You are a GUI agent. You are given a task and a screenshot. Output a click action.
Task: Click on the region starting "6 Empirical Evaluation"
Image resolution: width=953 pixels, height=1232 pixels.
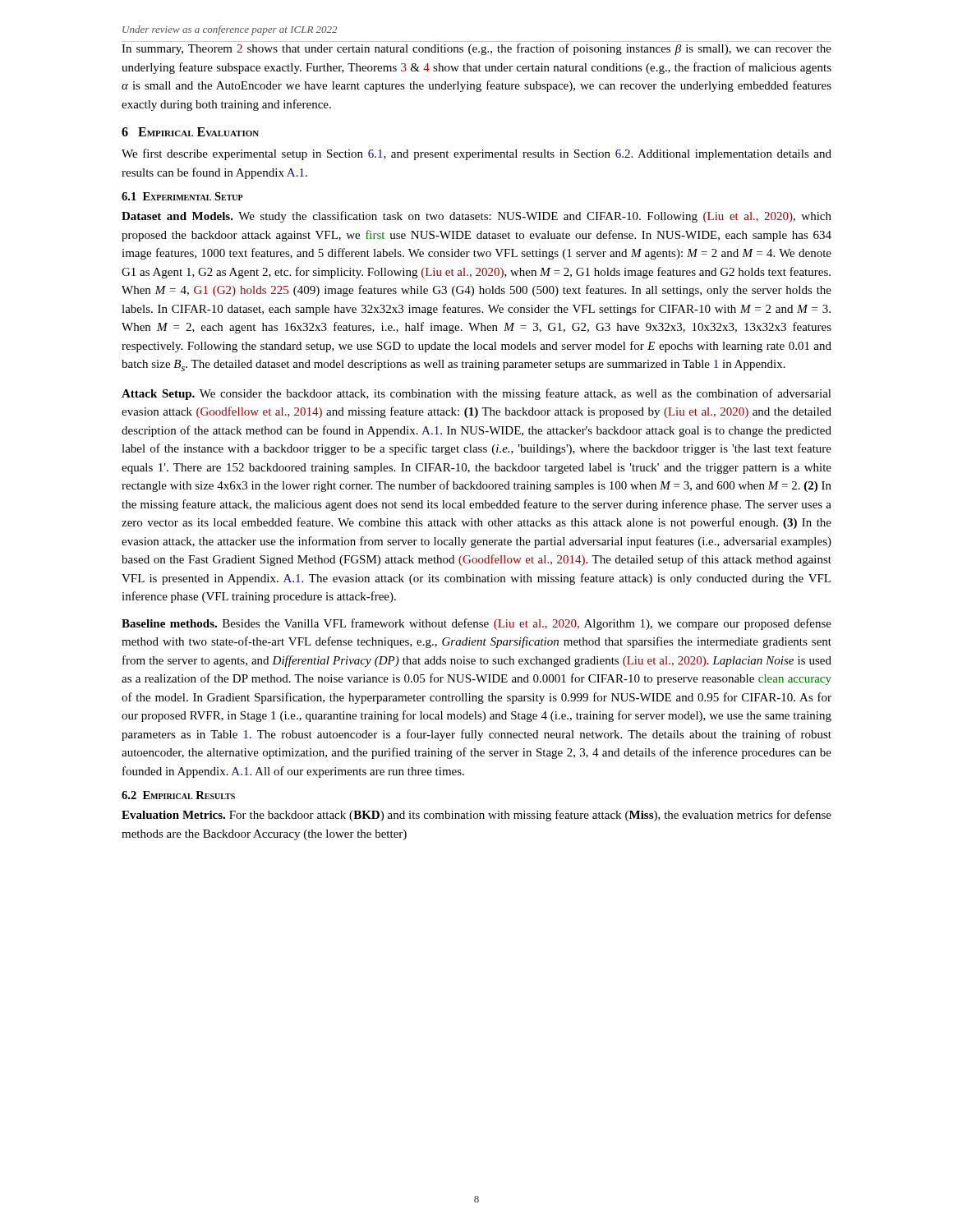click(190, 132)
